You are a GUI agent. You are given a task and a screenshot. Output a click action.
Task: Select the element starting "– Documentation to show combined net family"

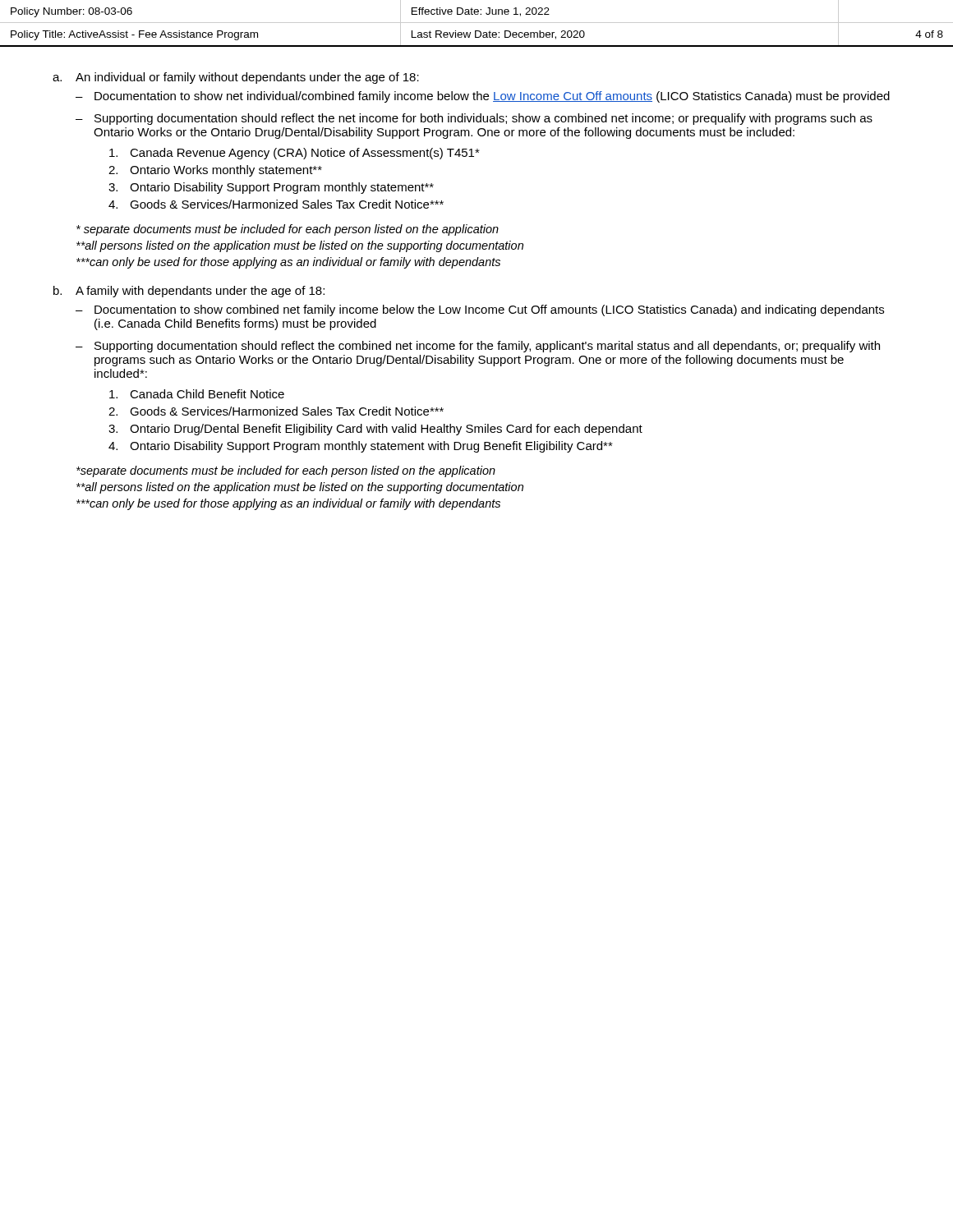click(x=488, y=316)
